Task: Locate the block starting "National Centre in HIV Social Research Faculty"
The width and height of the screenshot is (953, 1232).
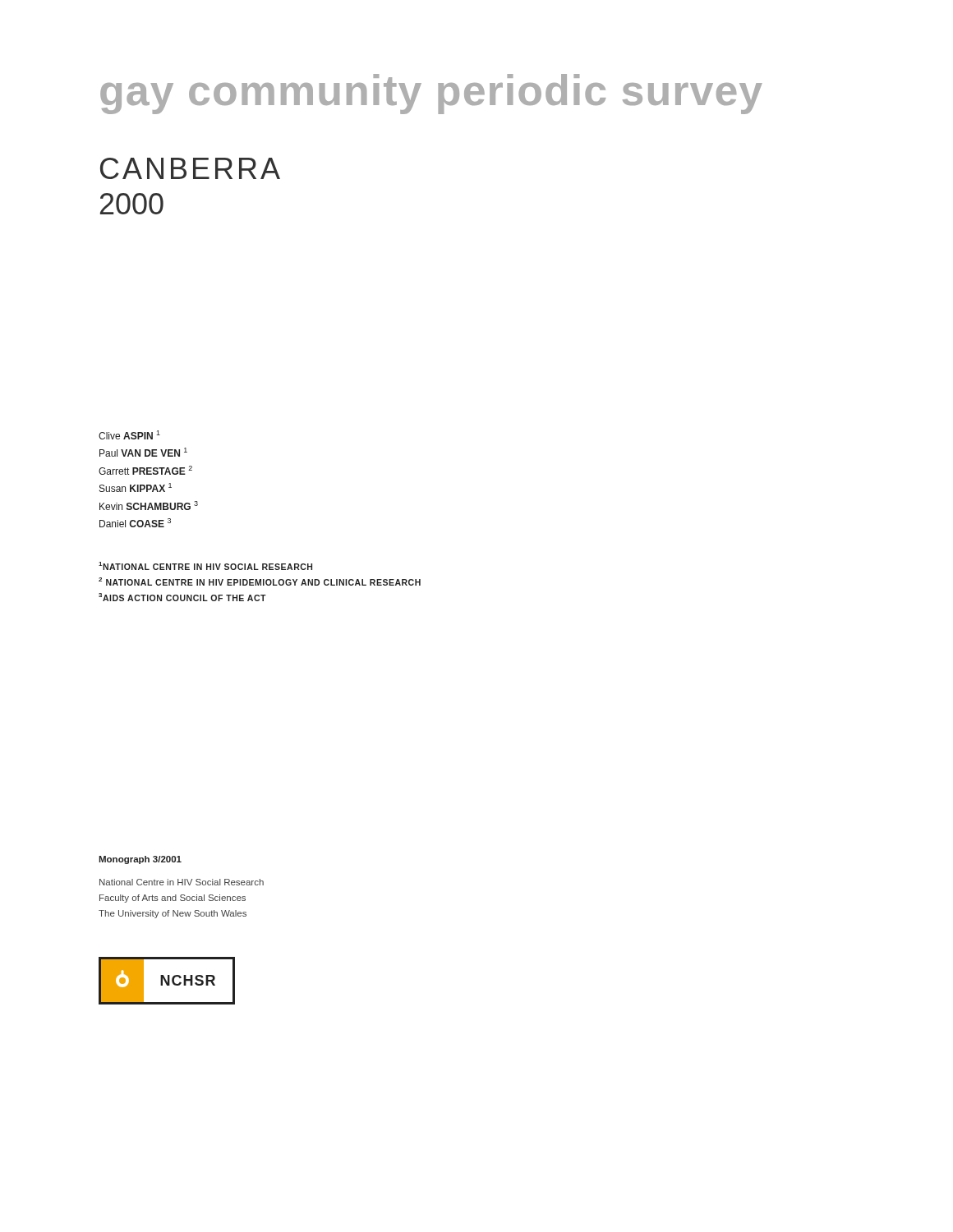Action: click(181, 898)
